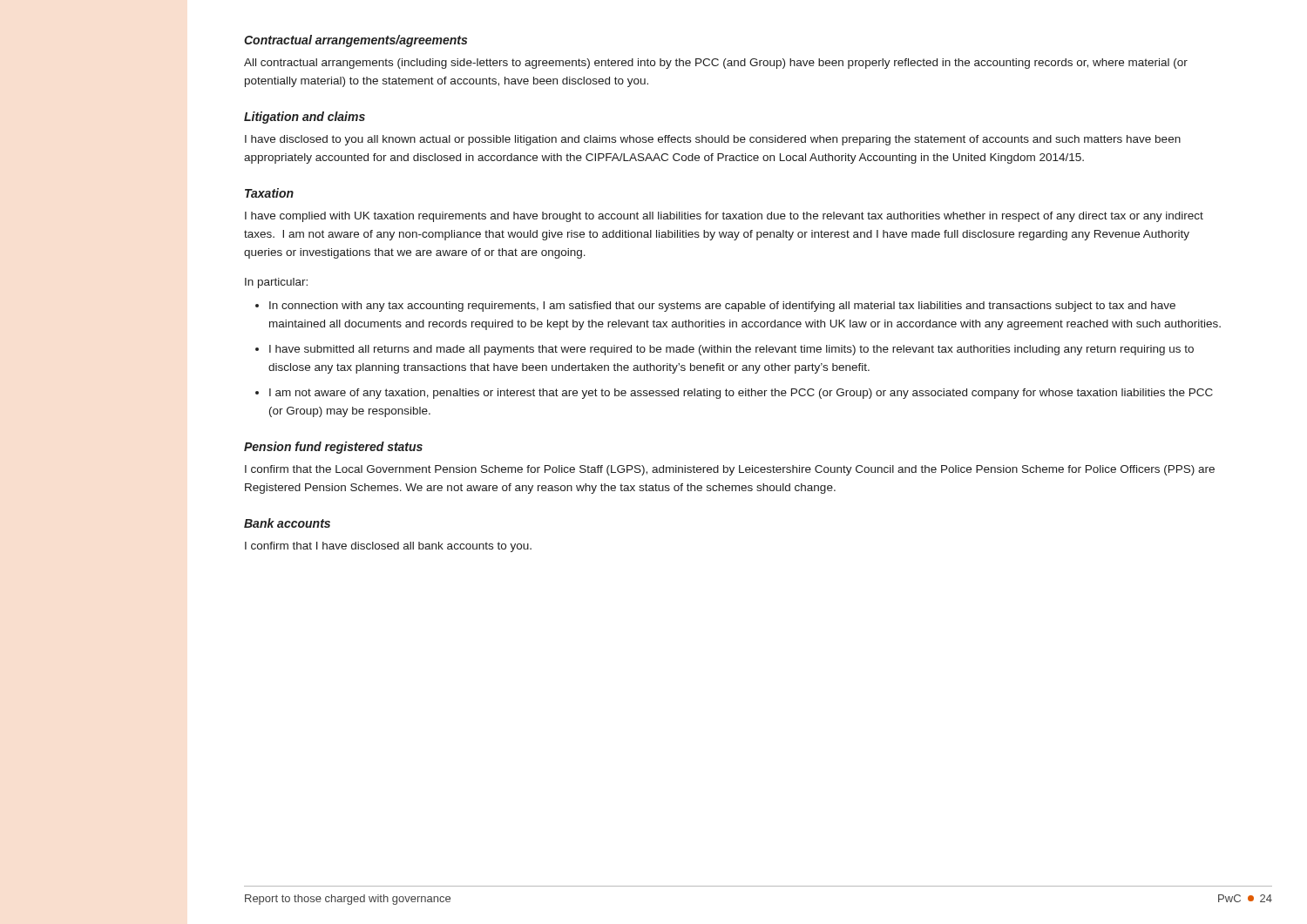Select the text block starting "In particular:"
1307x924 pixels.
tap(276, 283)
